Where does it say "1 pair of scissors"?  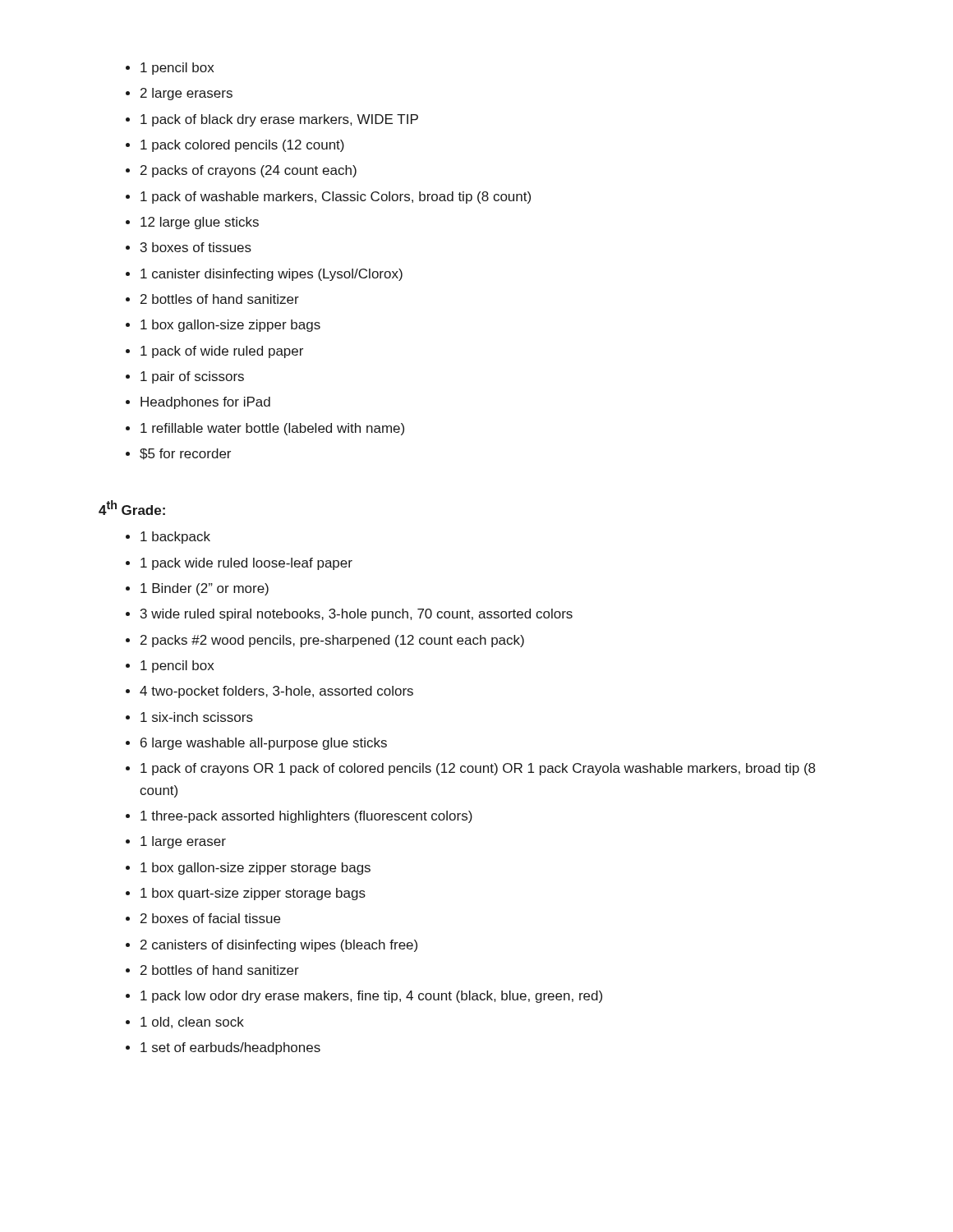tap(192, 377)
